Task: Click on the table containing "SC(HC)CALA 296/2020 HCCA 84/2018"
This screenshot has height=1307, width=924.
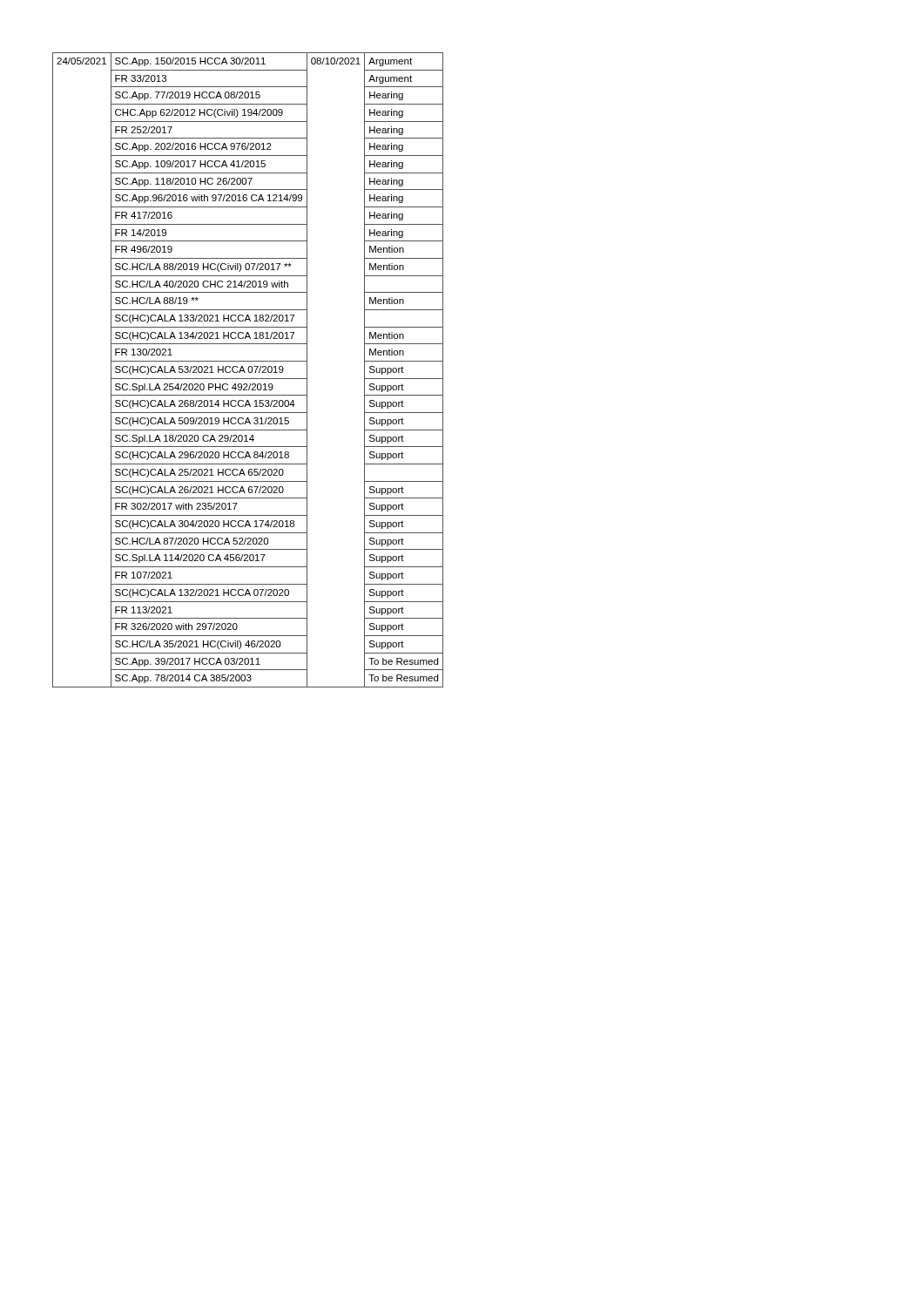Action: point(248,370)
